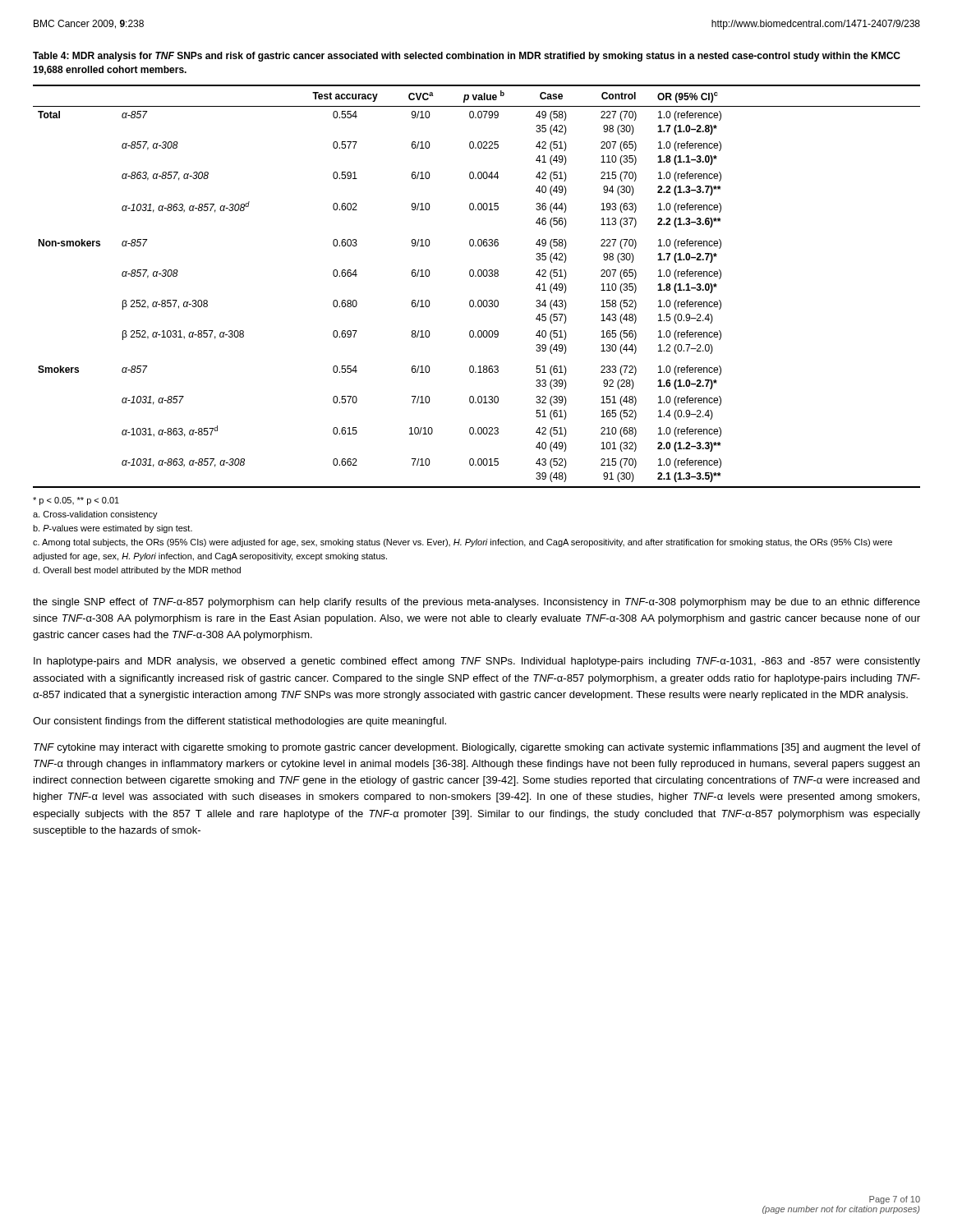The width and height of the screenshot is (953, 1232).
Task: Navigate to the block starting "p < 0.05, ** p < 0.01 a."
Action: point(463,535)
